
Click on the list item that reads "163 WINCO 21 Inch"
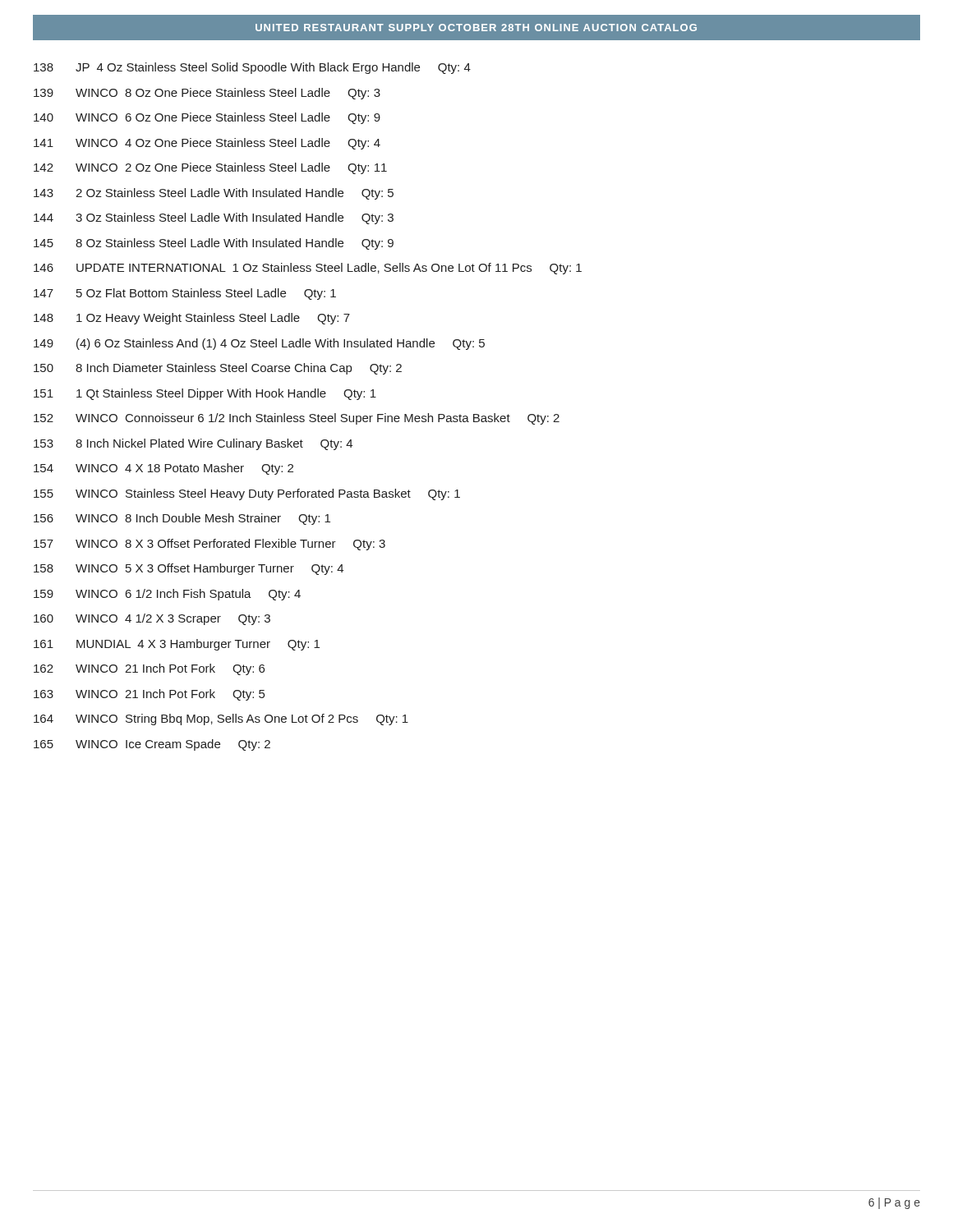[x=149, y=695]
